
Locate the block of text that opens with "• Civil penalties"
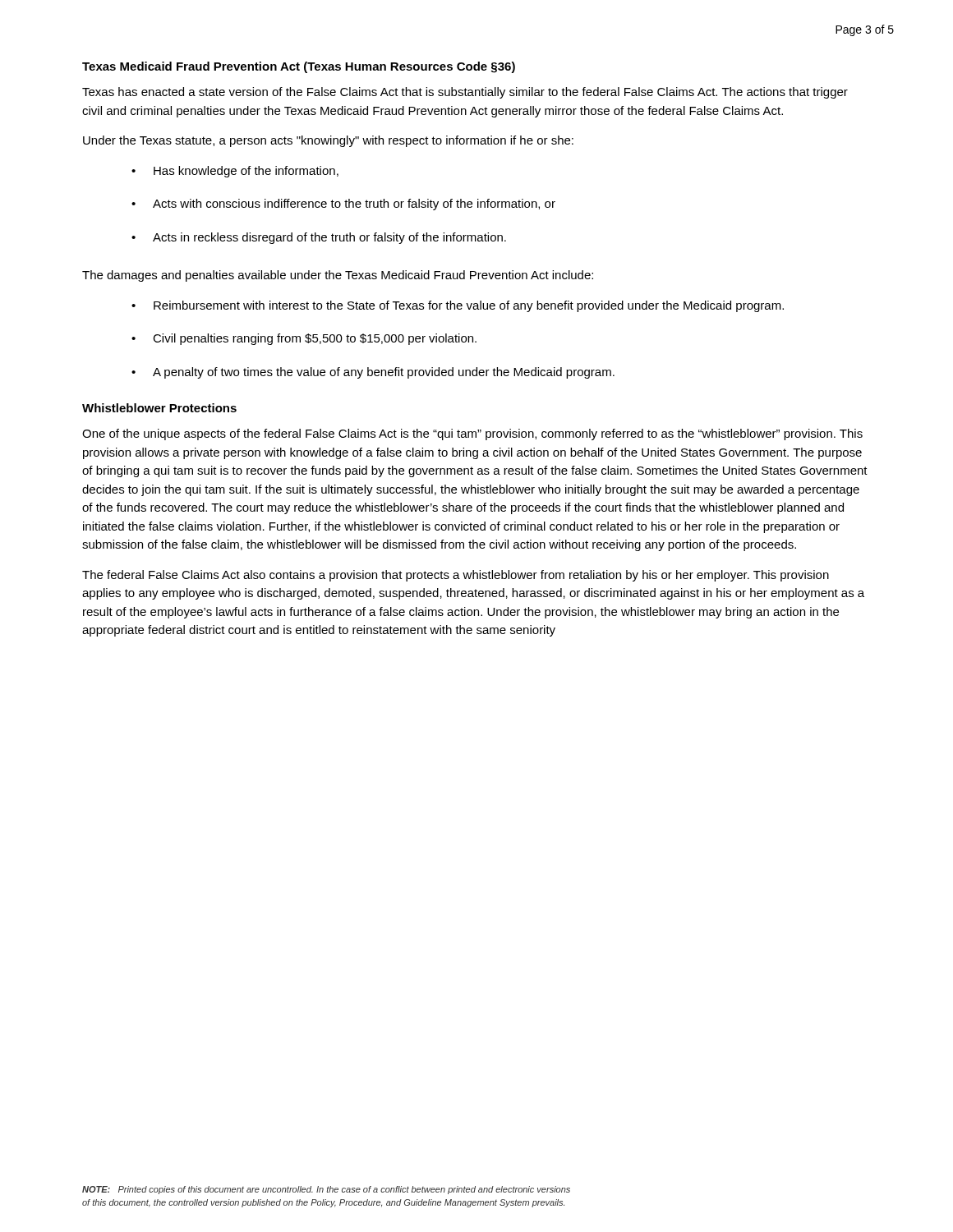(x=304, y=339)
